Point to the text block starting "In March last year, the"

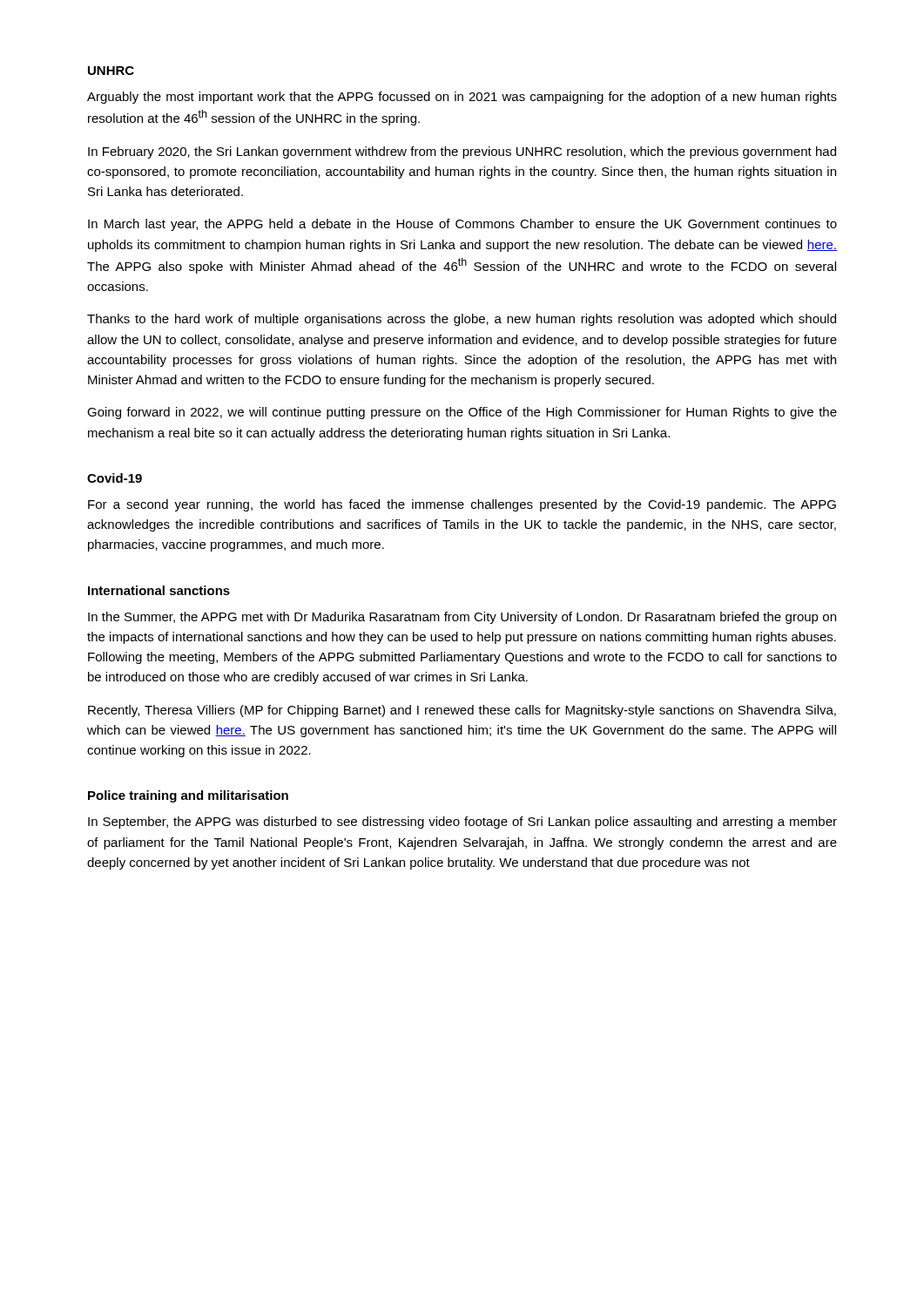(462, 255)
